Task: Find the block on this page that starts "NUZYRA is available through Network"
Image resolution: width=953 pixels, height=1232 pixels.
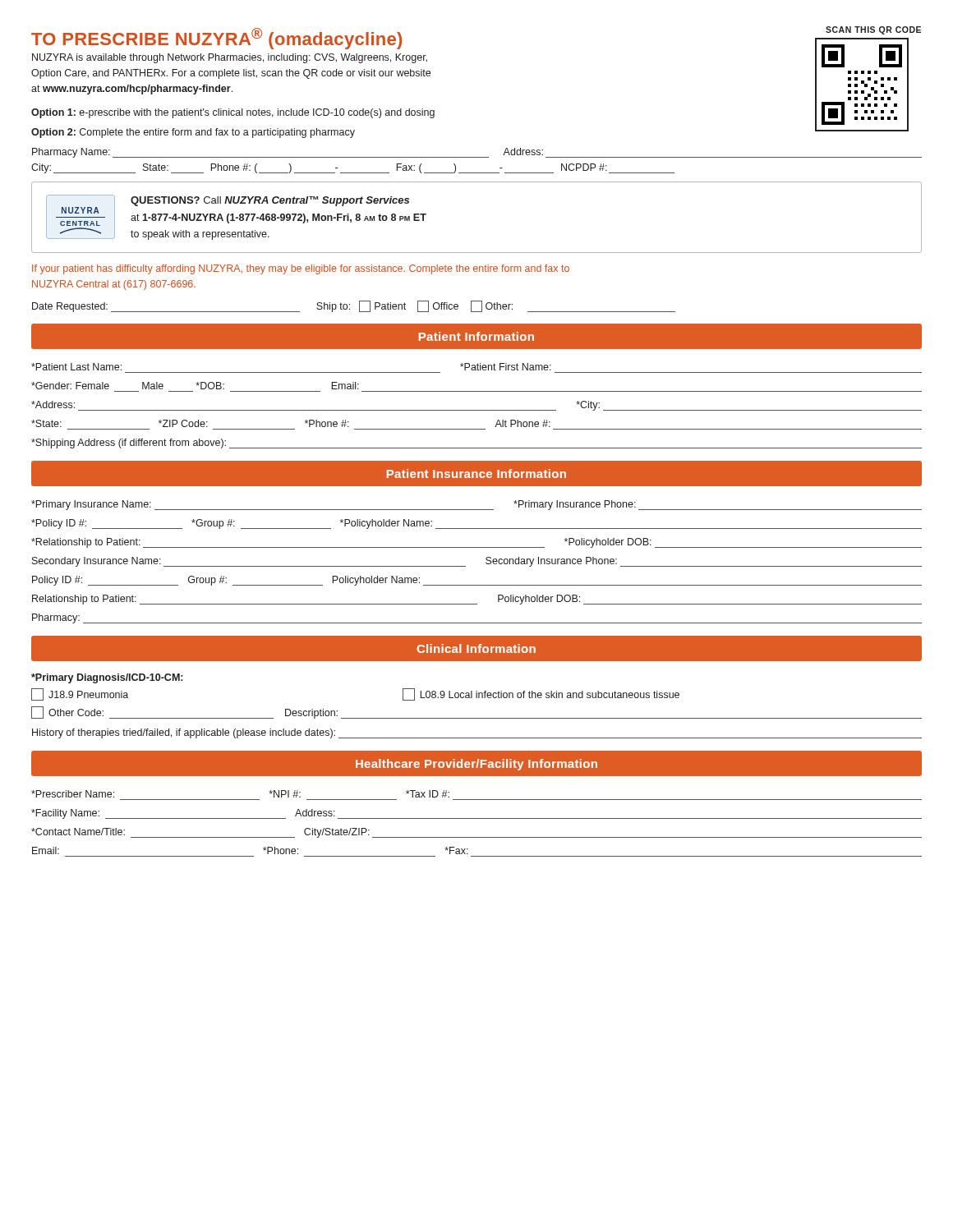Action: click(x=231, y=73)
